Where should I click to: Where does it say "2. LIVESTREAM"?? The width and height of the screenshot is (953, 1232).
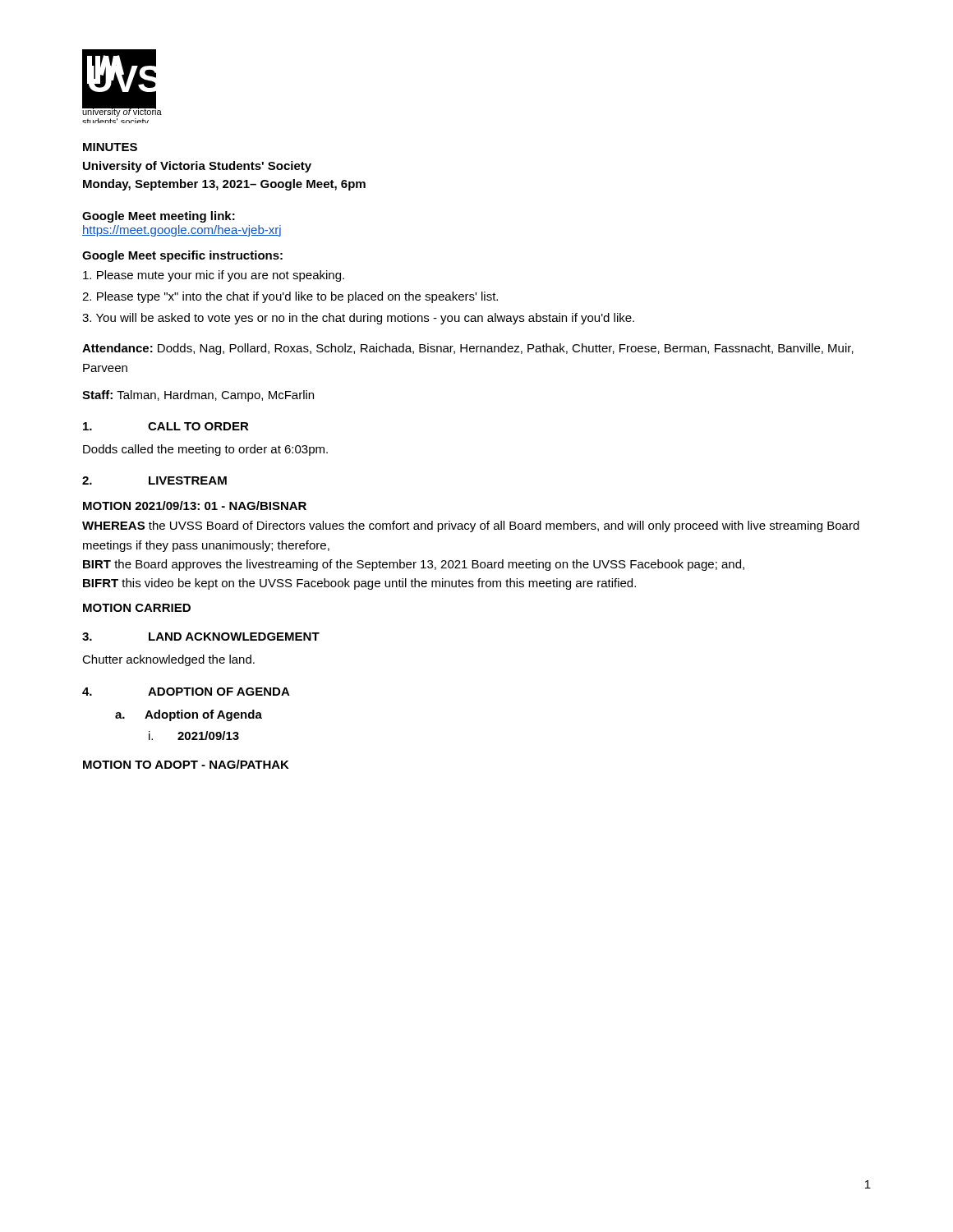tap(155, 480)
